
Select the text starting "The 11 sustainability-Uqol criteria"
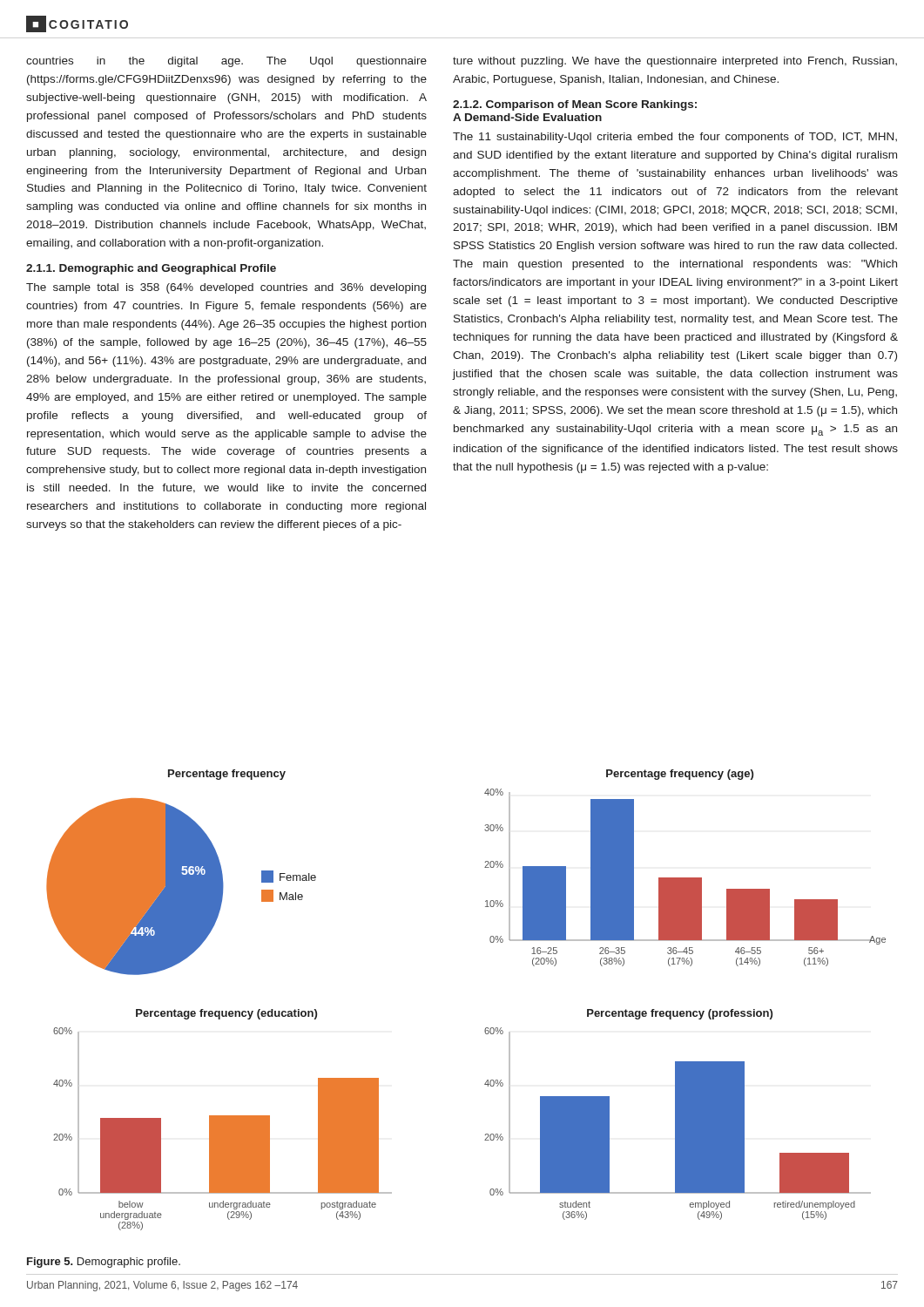tap(675, 301)
